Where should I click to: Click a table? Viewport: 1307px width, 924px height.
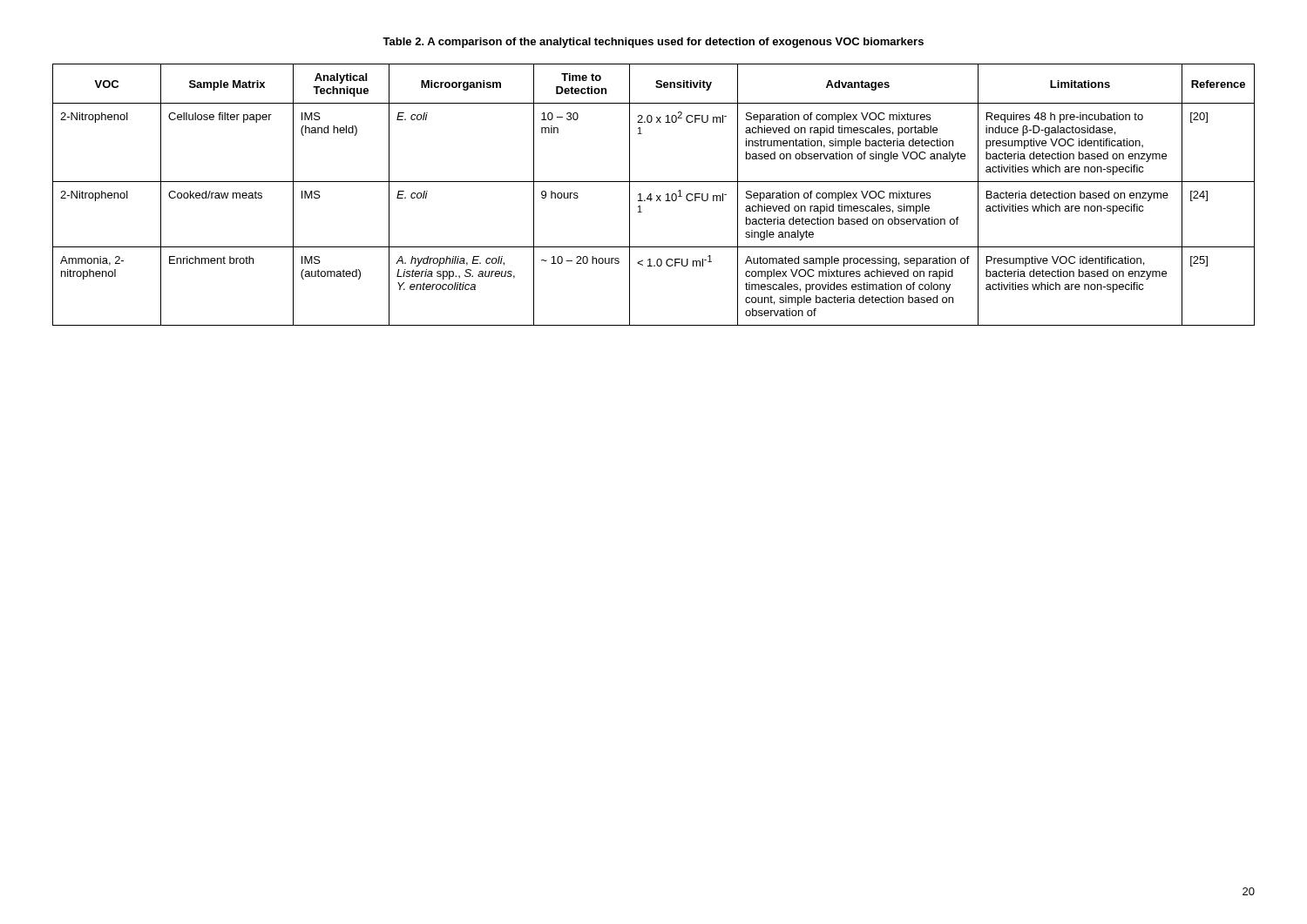pos(654,195)
